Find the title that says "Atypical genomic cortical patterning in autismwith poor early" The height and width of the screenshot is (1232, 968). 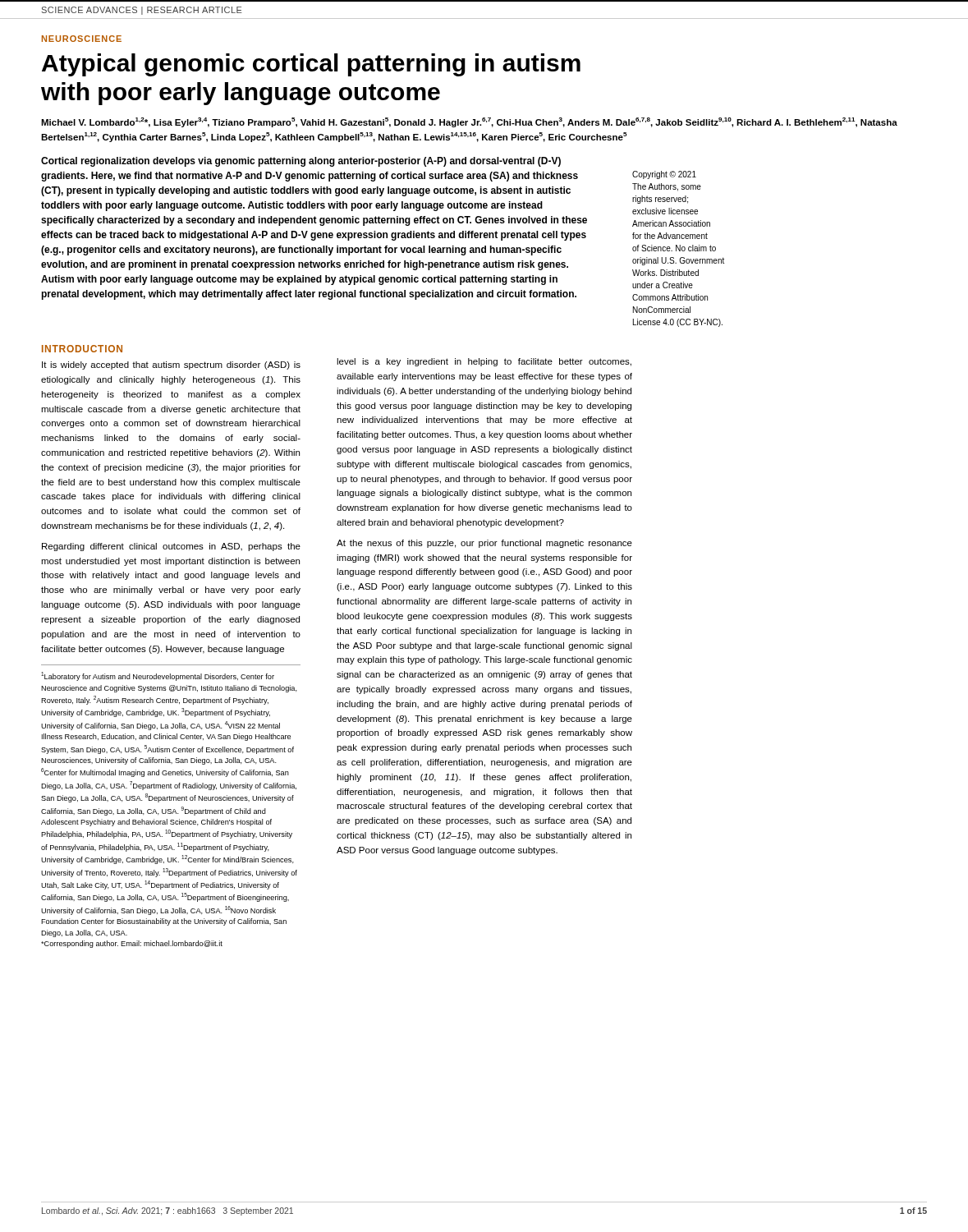[484, 77]
